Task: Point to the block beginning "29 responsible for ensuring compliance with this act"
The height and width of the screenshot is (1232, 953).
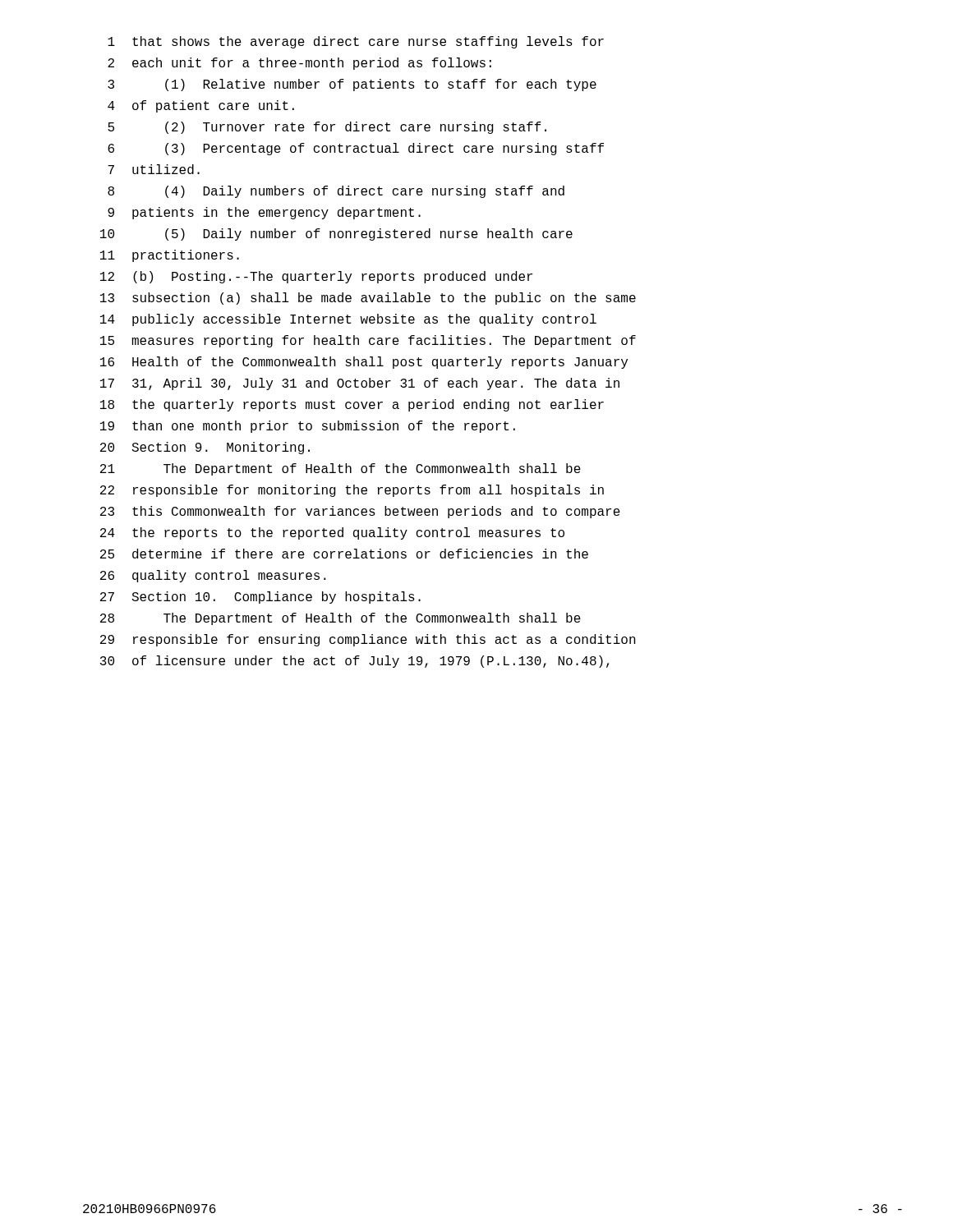Action: click(x=493, y=641)
